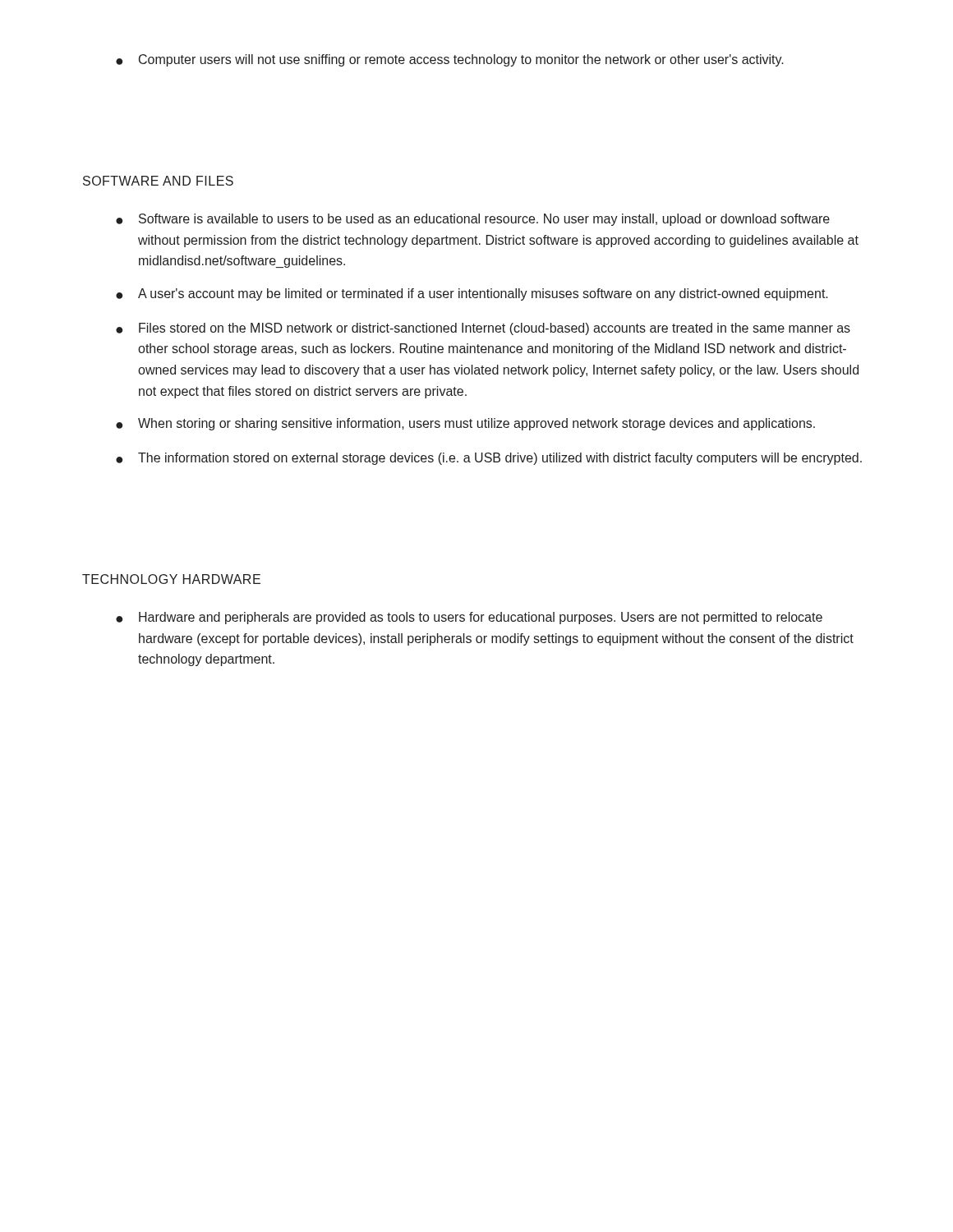Point to the element starting "● Computer users will not"
The width and height of the screenshot is (953, 1232).
click(x=493, y=61)
